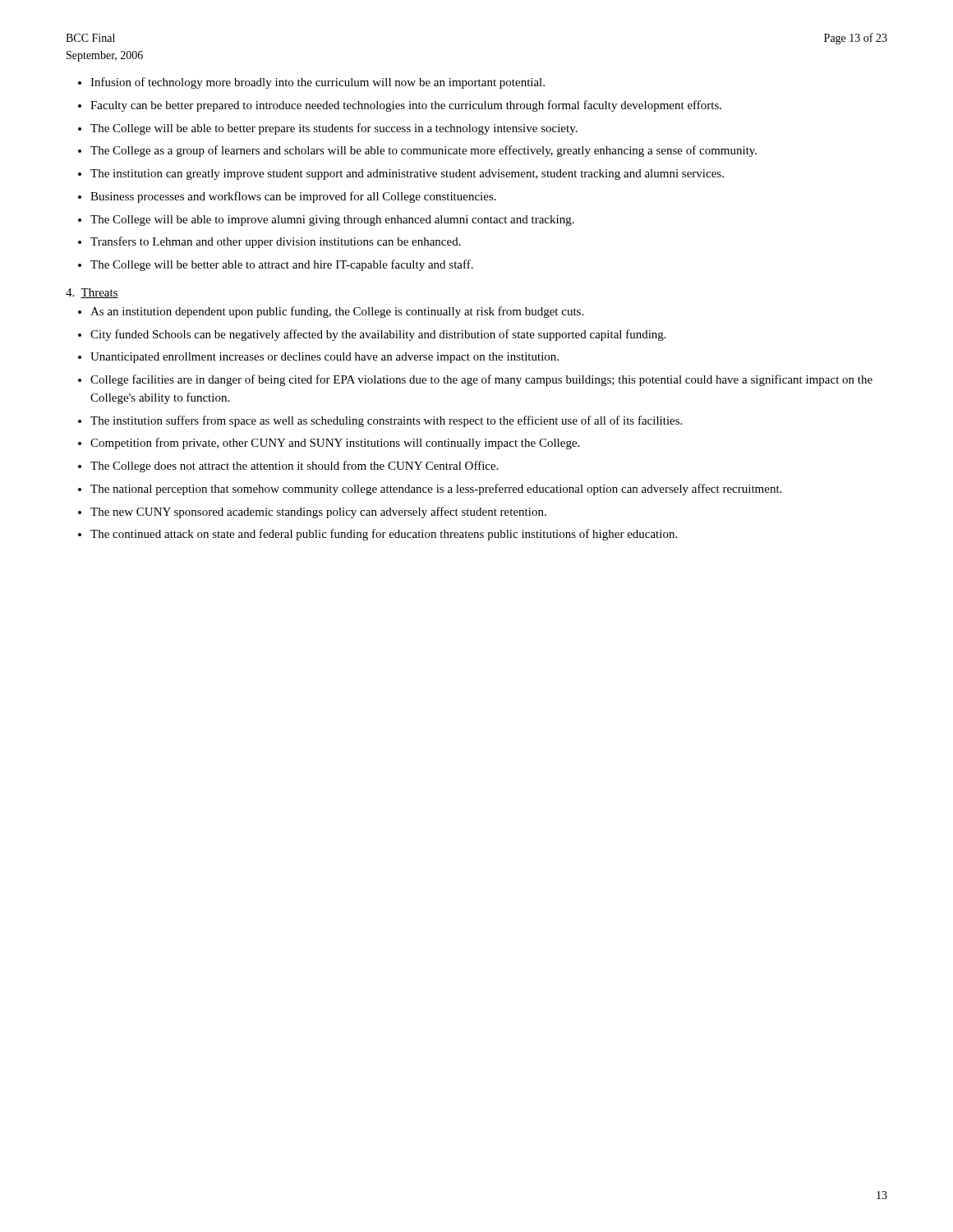Select the list item that says "The College will be better able to"

282,264
